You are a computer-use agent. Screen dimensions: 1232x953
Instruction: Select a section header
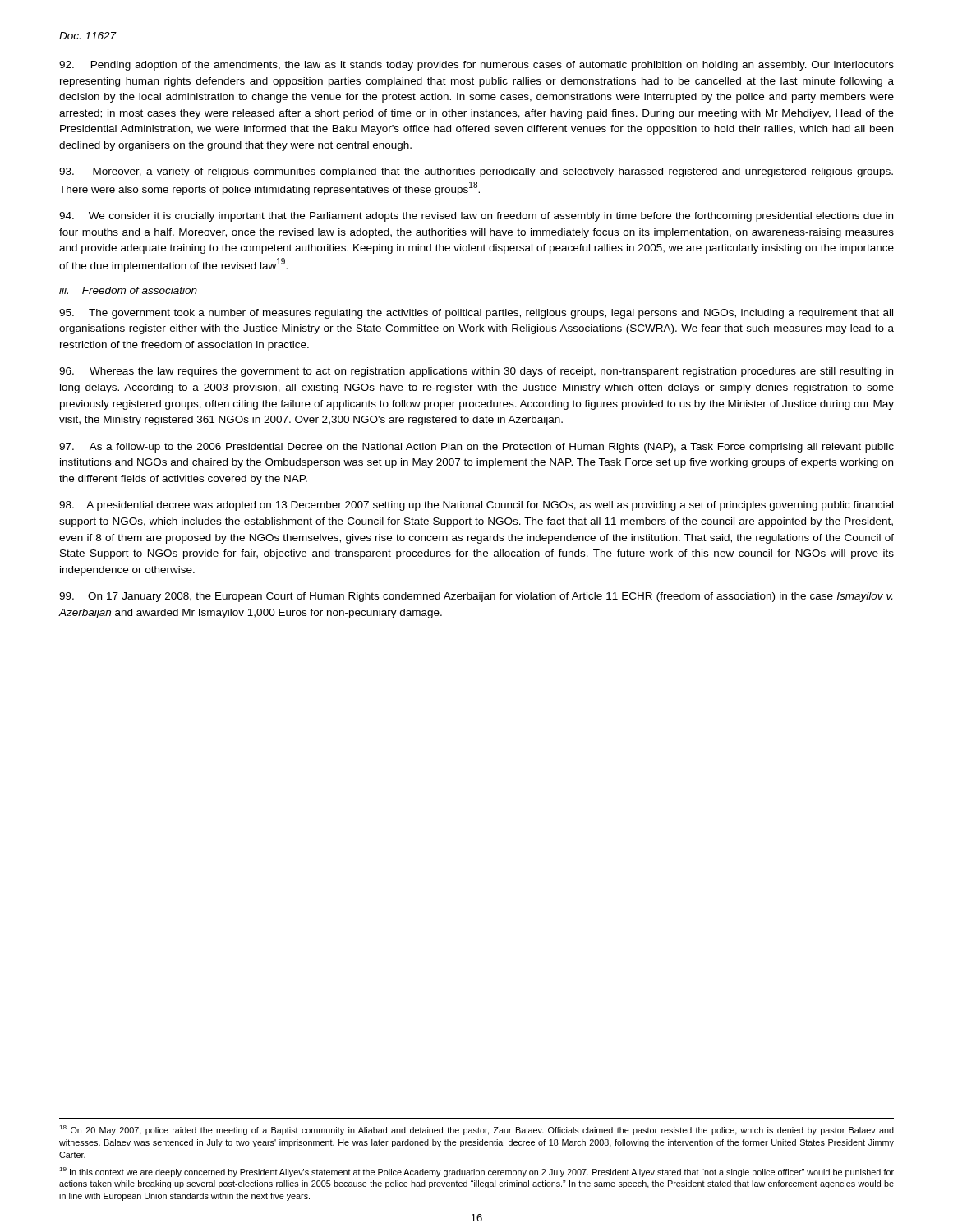128,290
